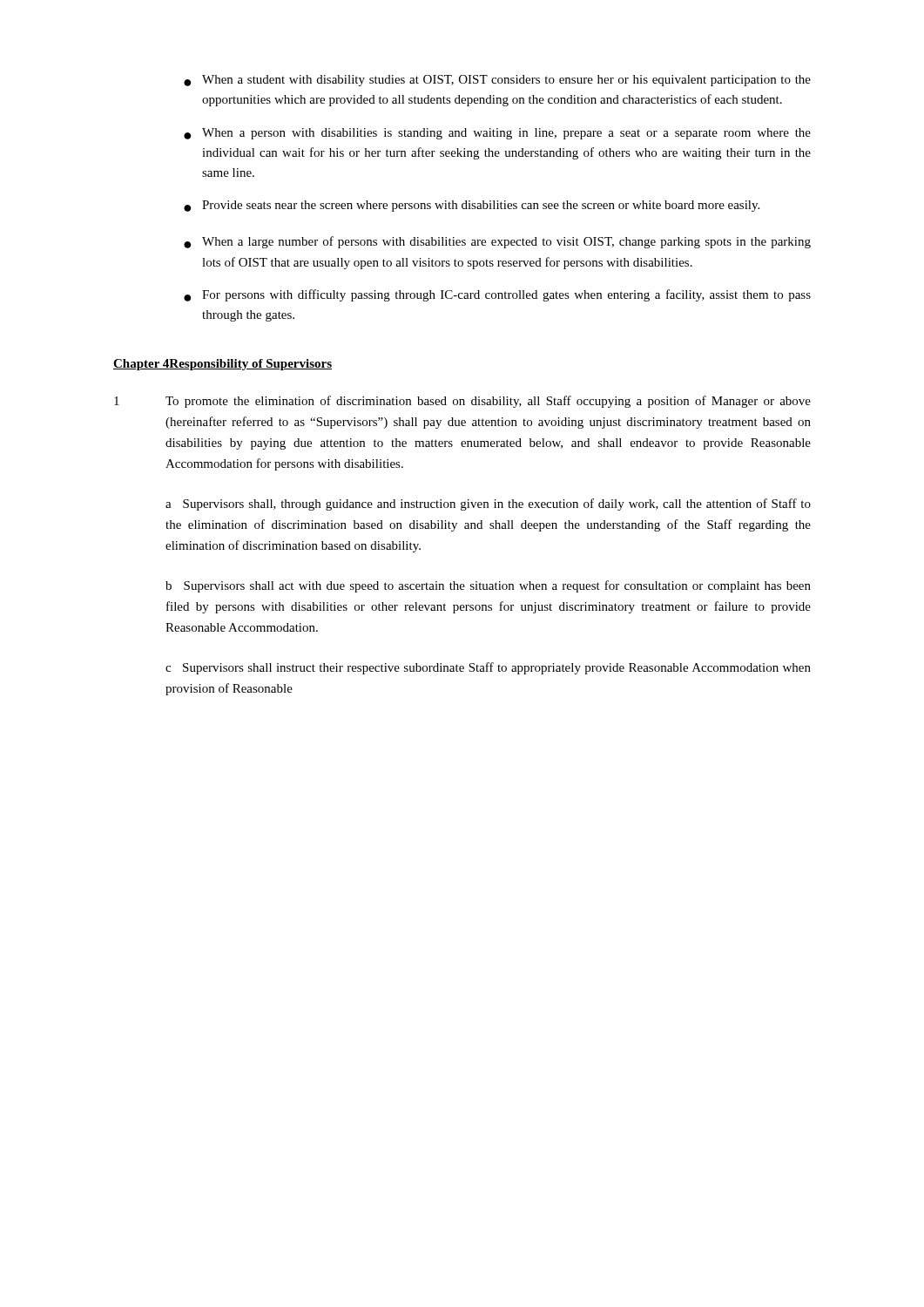Find the text block starting "Chapter 4 Responsibility of Supervisors"
924x1307 pixels.
(222, 364)
